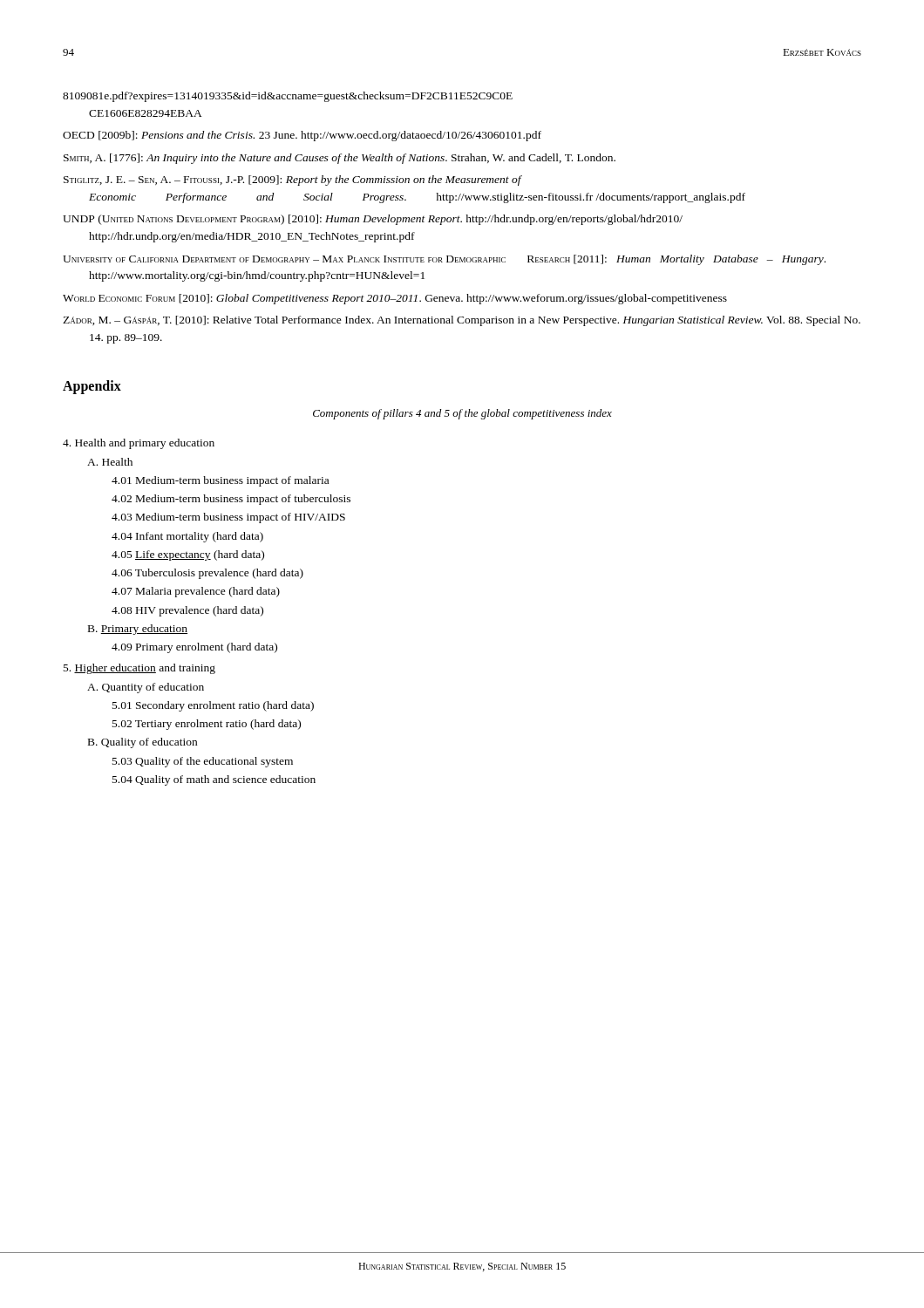
Task: Click on the list item that says "4.03 Medium-term business impact of HIV/AIDS"
Action: pos(229,517)
